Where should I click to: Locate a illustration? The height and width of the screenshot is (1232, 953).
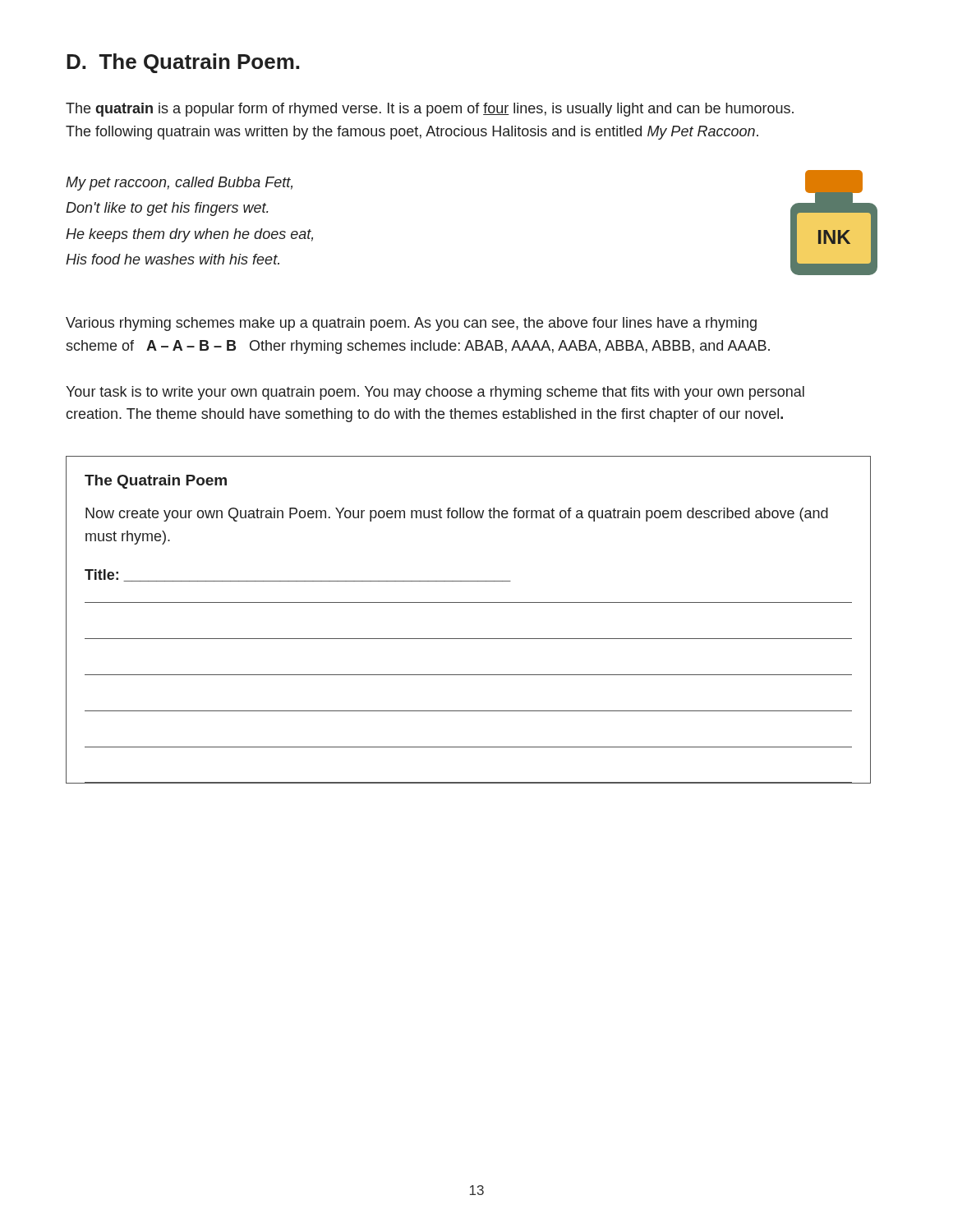click(x=834, y=229)
